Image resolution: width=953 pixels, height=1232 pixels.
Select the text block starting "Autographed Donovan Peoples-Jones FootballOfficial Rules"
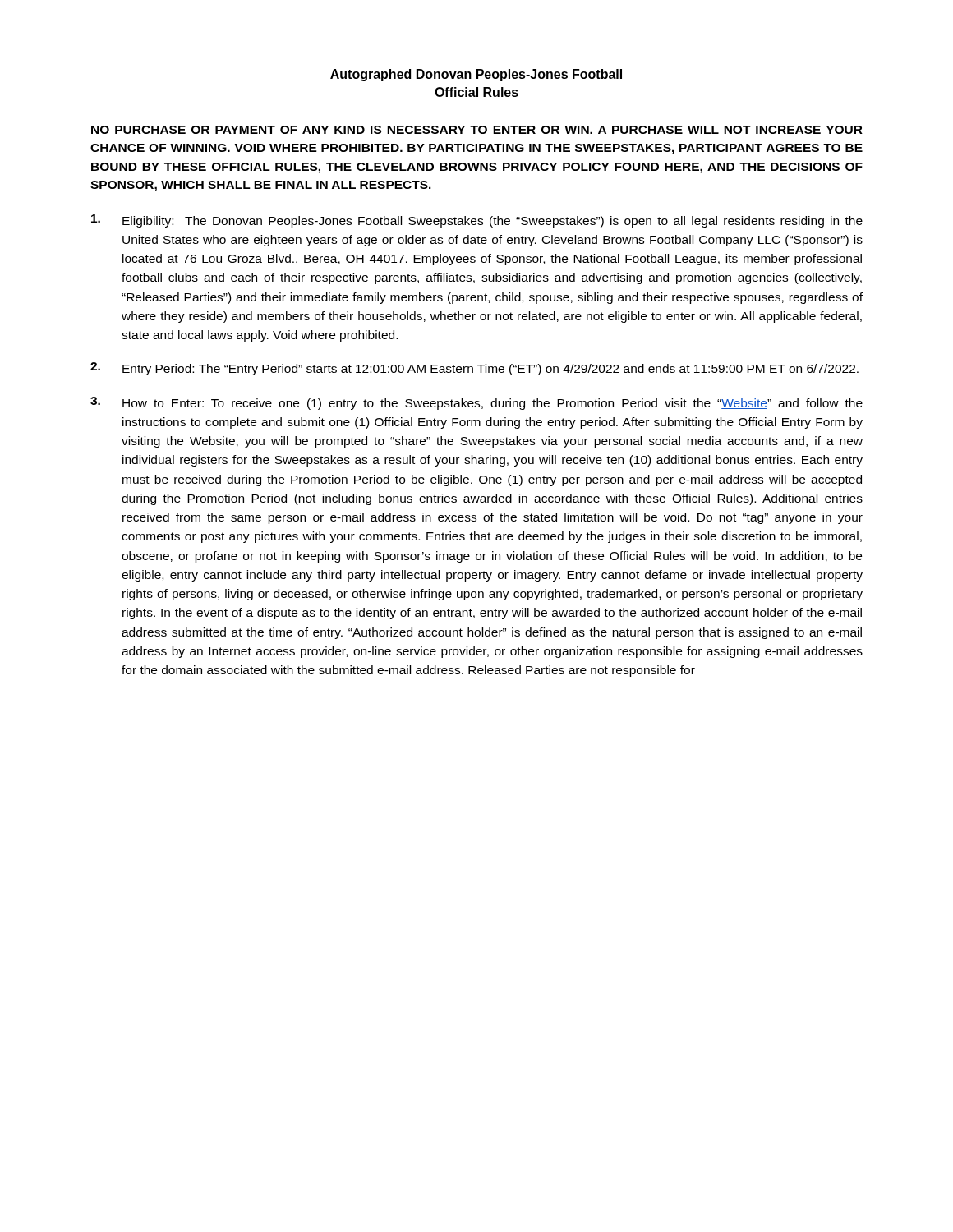click(476, 84)
